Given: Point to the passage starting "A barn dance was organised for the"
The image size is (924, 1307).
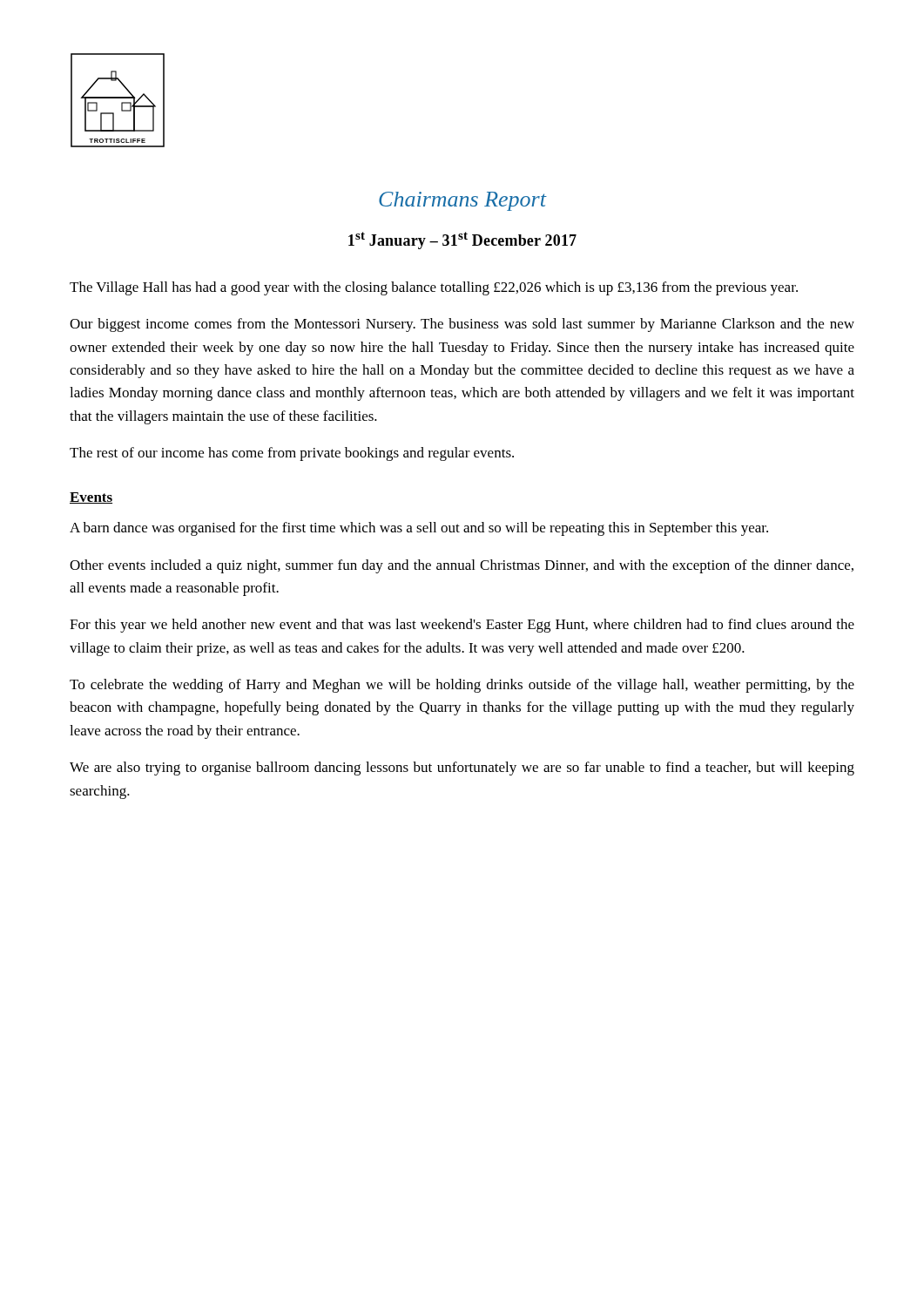Looking at the screenshot, I should 419,528.
